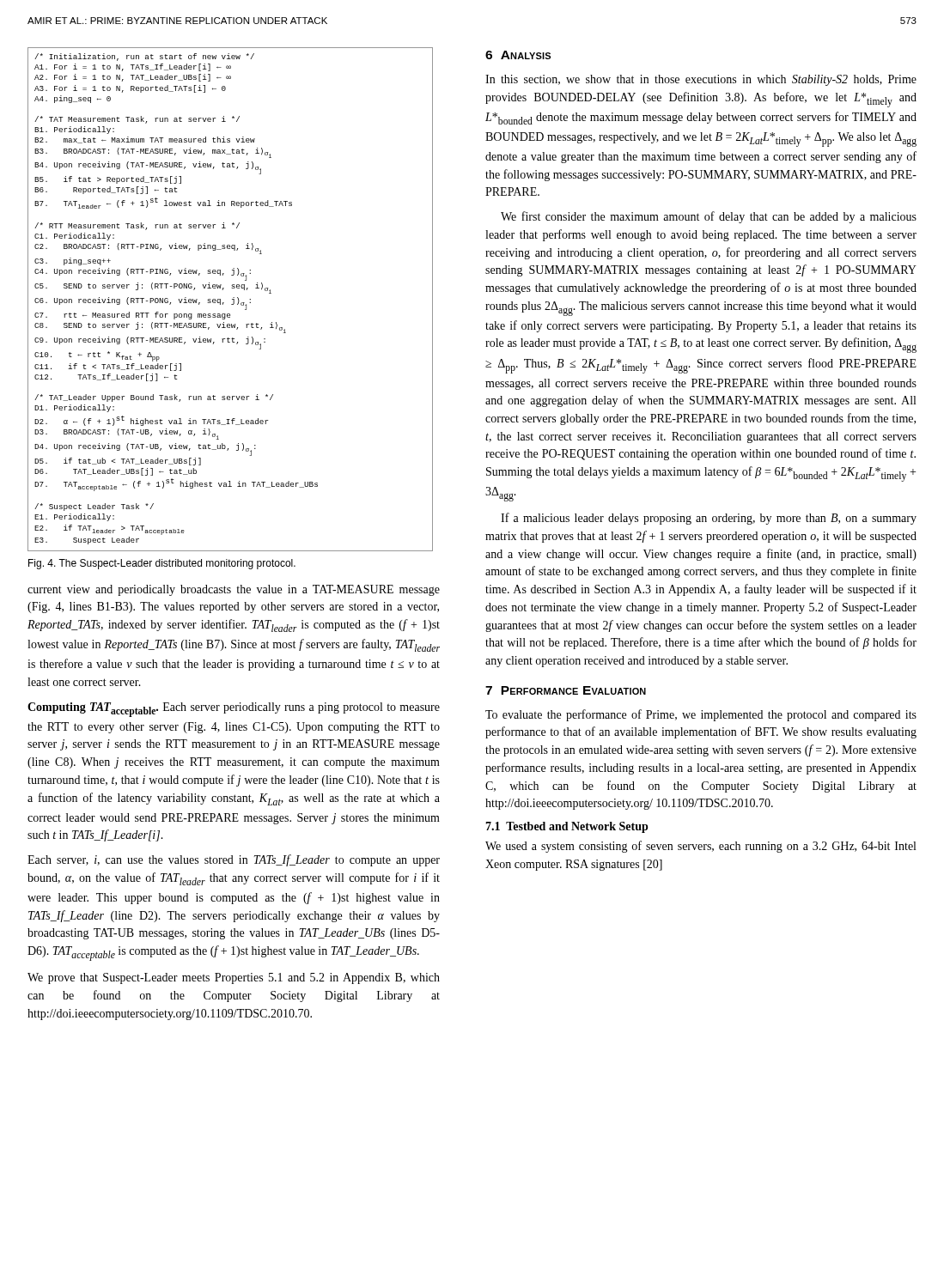Locate the text block starting "7.1 Testbed and Network Setup"

coord(567,827)
